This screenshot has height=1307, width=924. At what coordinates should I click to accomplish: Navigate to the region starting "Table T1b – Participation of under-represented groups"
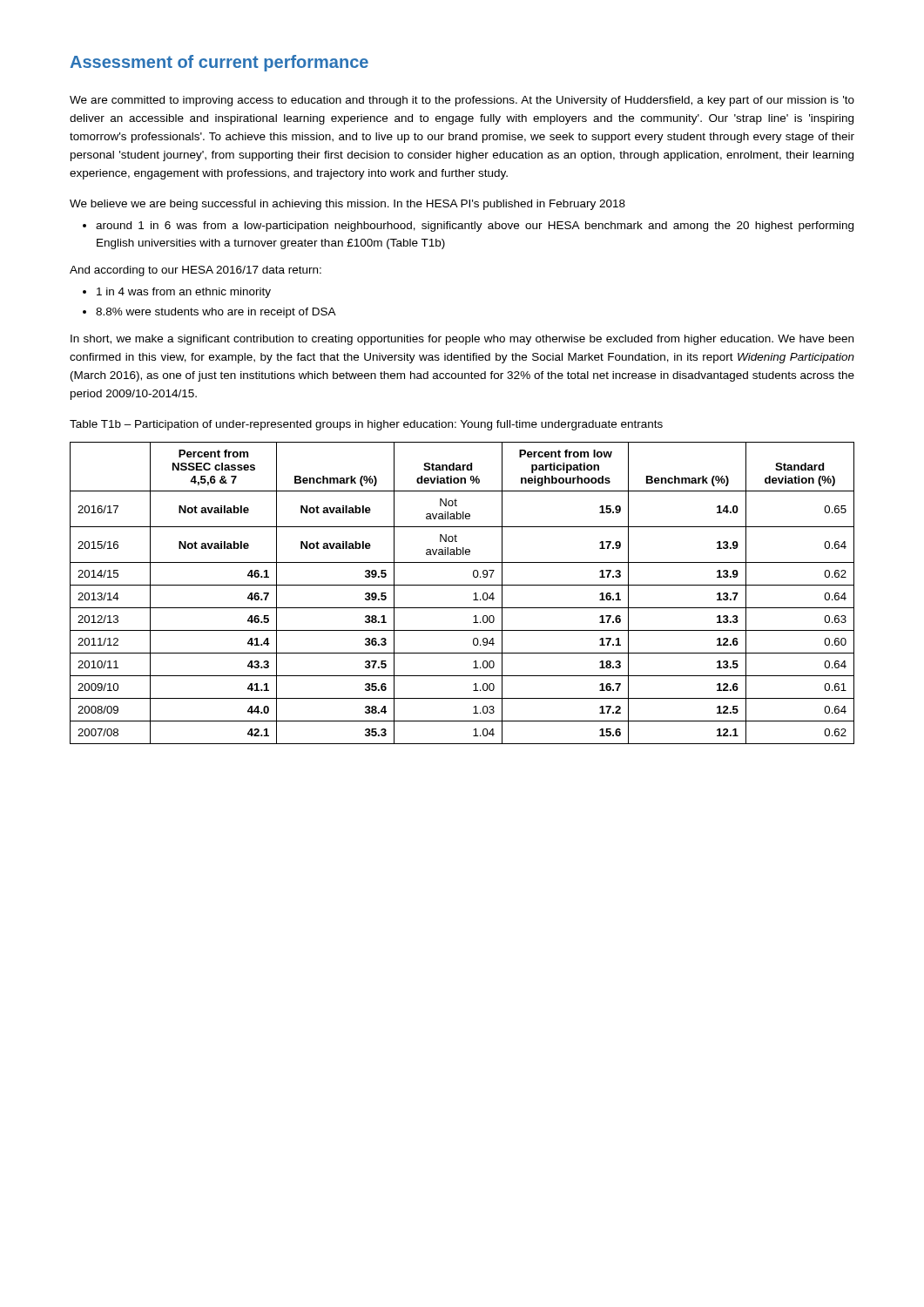pyautogui.click(x=366, y=424)
